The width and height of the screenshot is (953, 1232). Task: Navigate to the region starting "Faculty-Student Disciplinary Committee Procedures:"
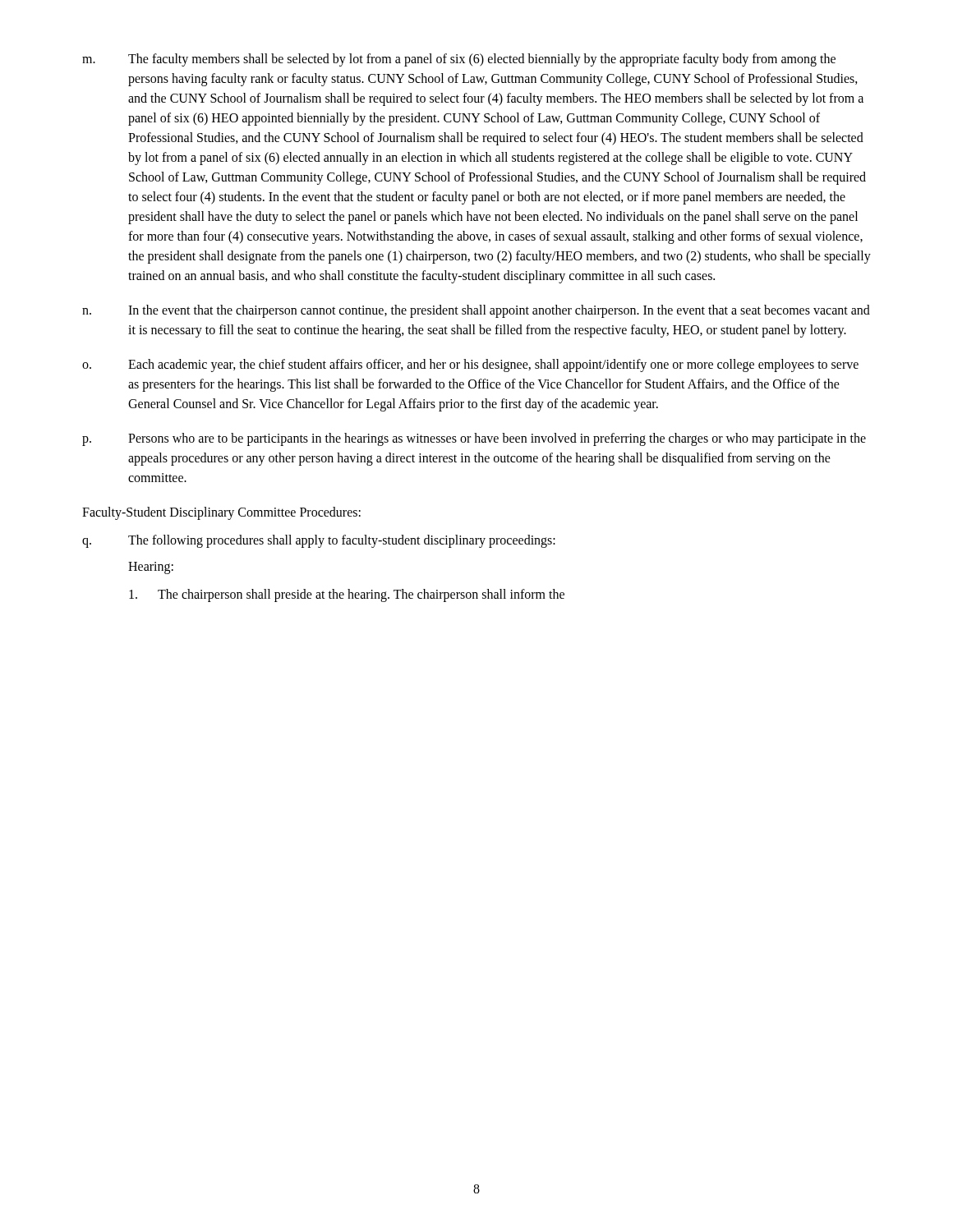click(222, 512)
